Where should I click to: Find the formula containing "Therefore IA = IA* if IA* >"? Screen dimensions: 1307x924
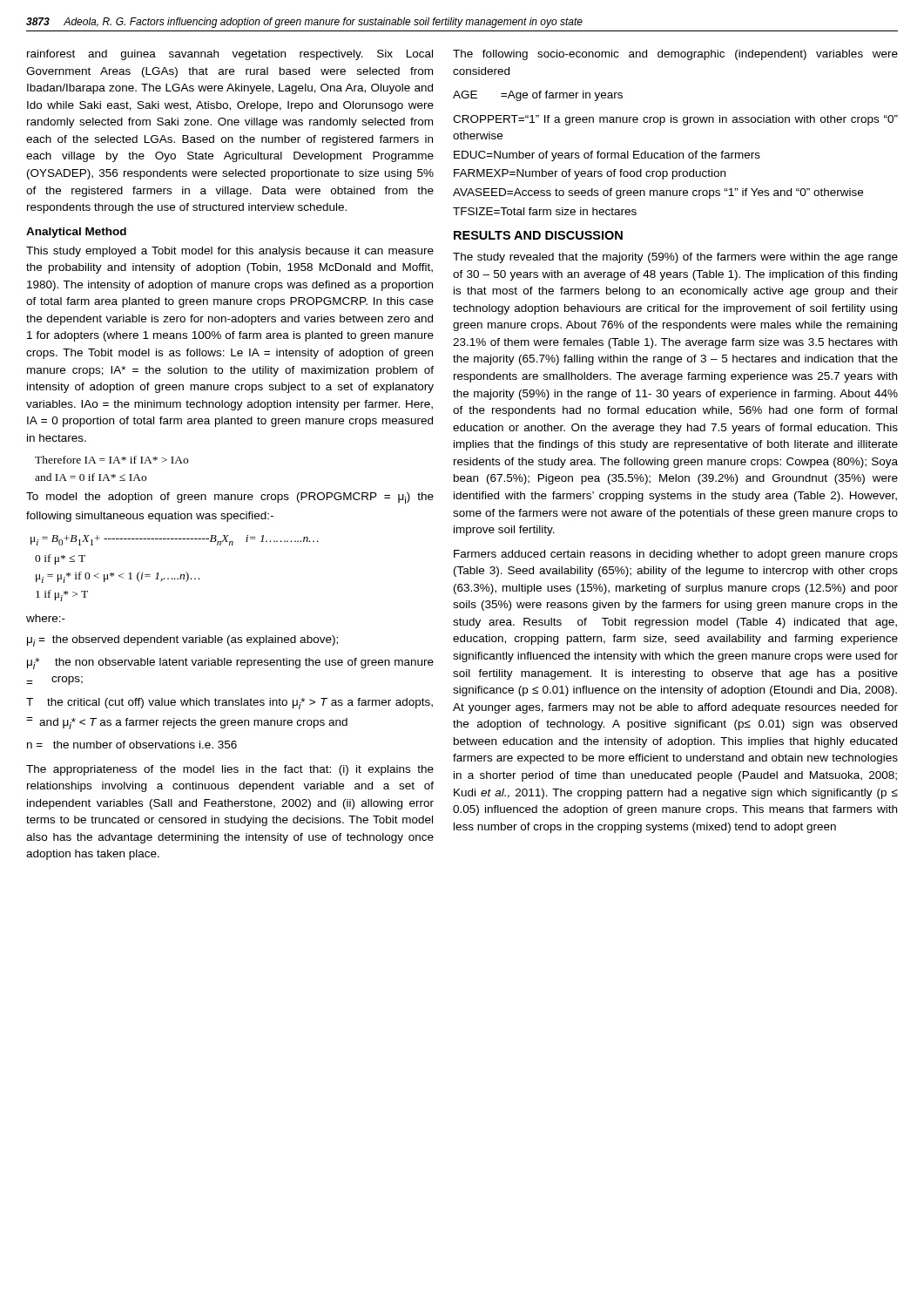pyautogui.click(x=112, y=460)
